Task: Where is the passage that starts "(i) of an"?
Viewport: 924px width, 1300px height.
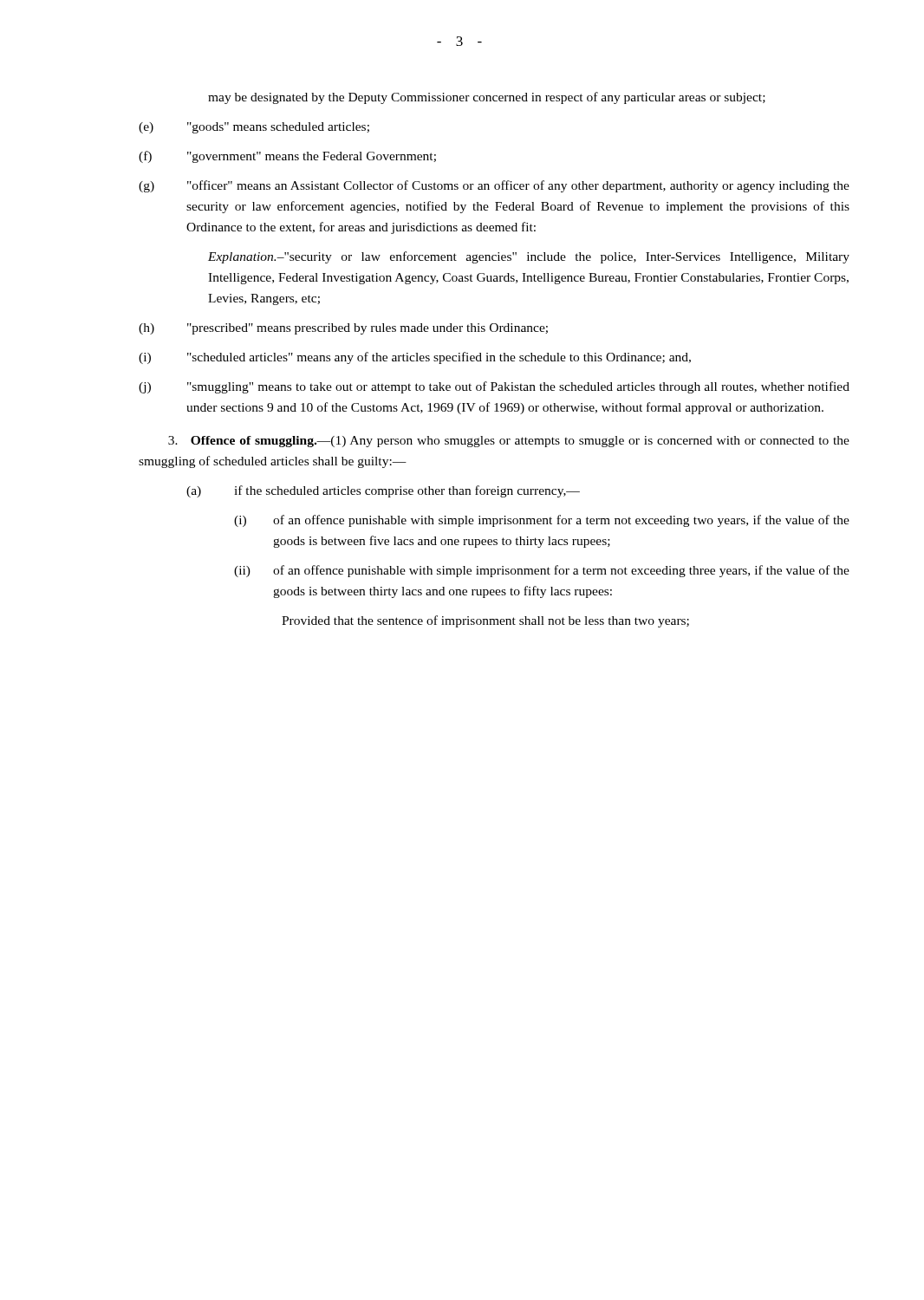Action: [x=542, y=531]
